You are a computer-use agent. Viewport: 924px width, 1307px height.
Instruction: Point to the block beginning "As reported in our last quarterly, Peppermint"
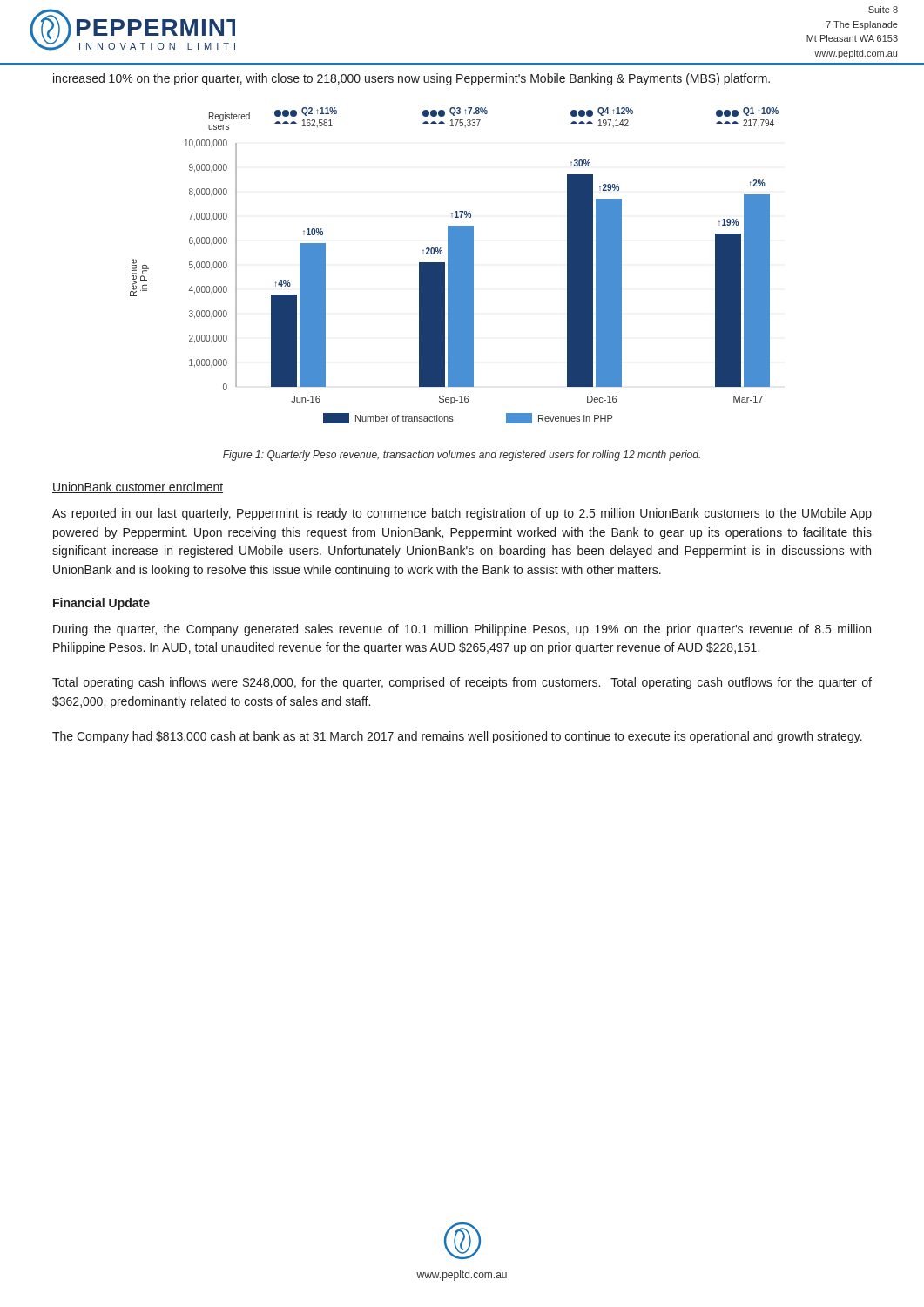(x=462, y=542)
